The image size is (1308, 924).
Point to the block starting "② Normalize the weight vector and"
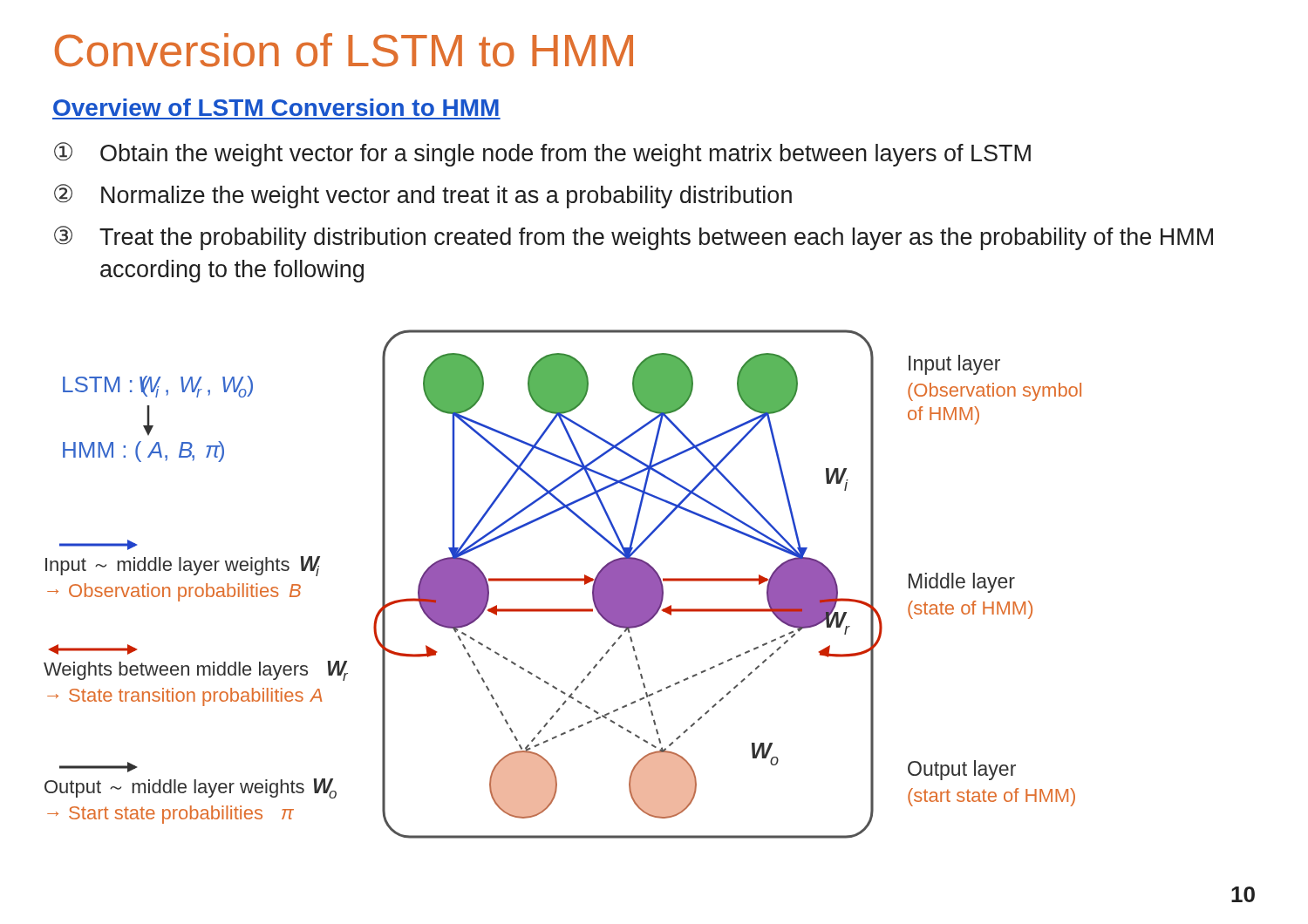click(x=654, y=196)
